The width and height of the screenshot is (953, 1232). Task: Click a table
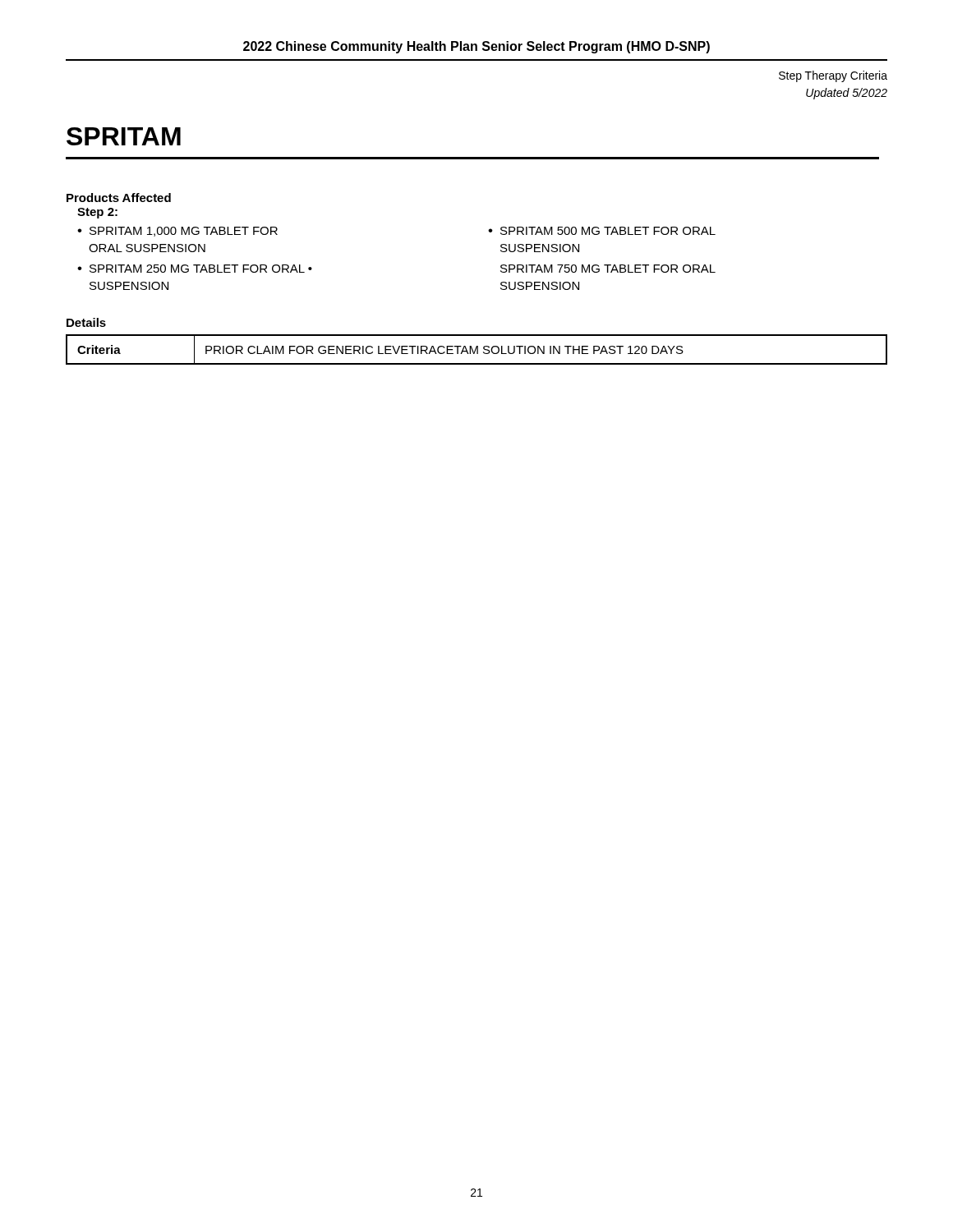tap(476, 349)
